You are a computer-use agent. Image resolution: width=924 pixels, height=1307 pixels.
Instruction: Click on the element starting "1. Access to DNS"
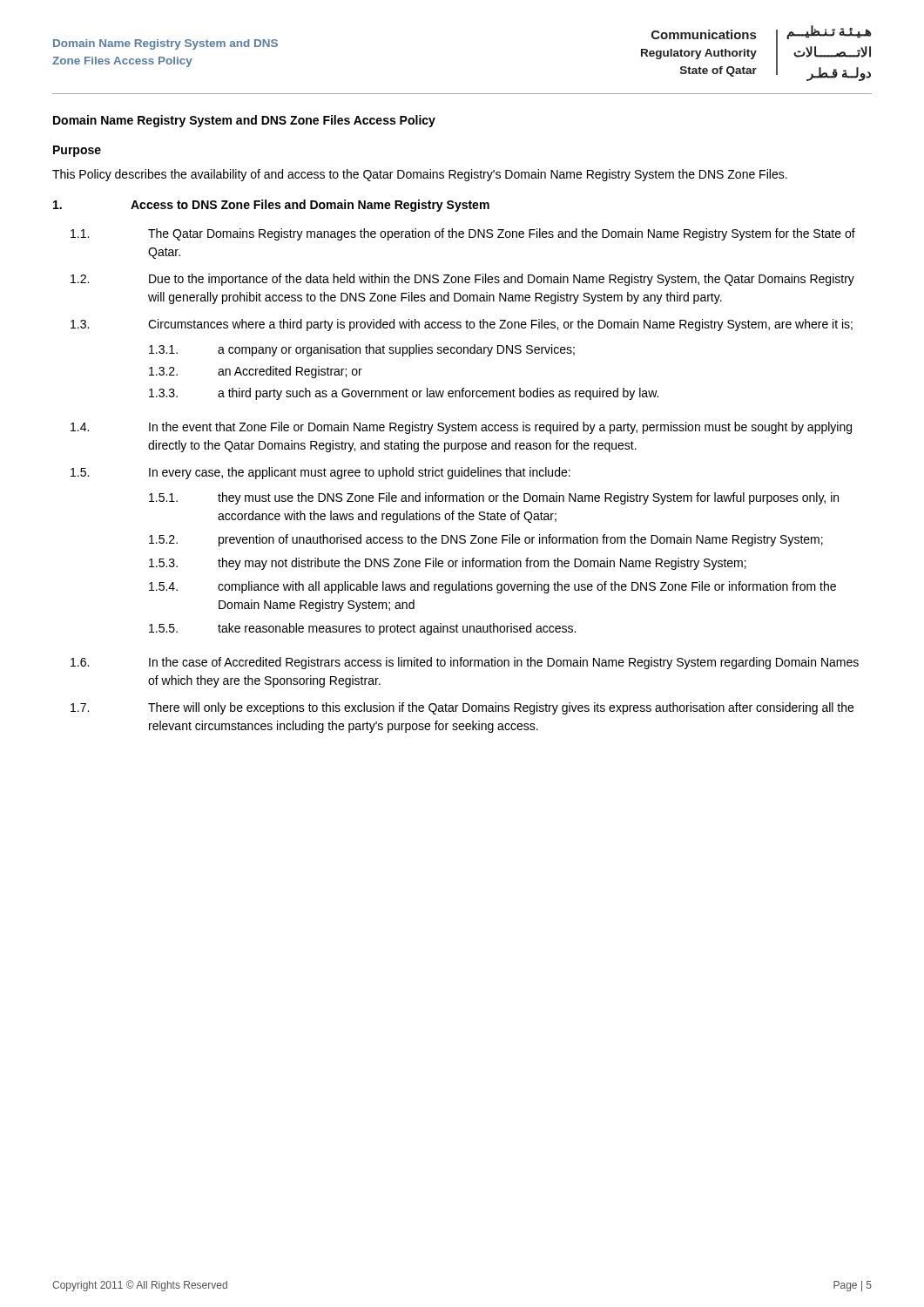(x=462, y=205)
